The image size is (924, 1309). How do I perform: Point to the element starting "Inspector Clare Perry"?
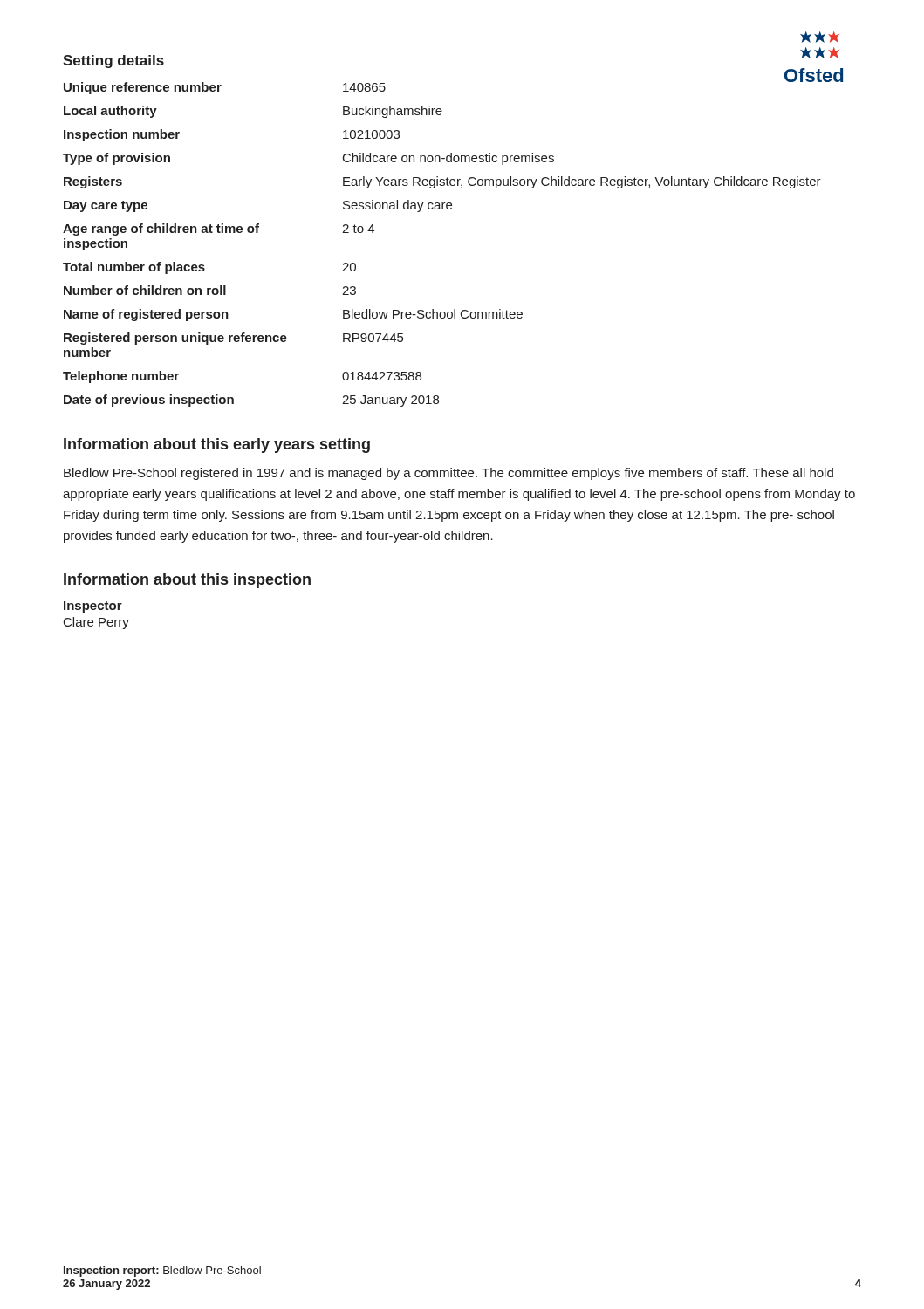93,607
